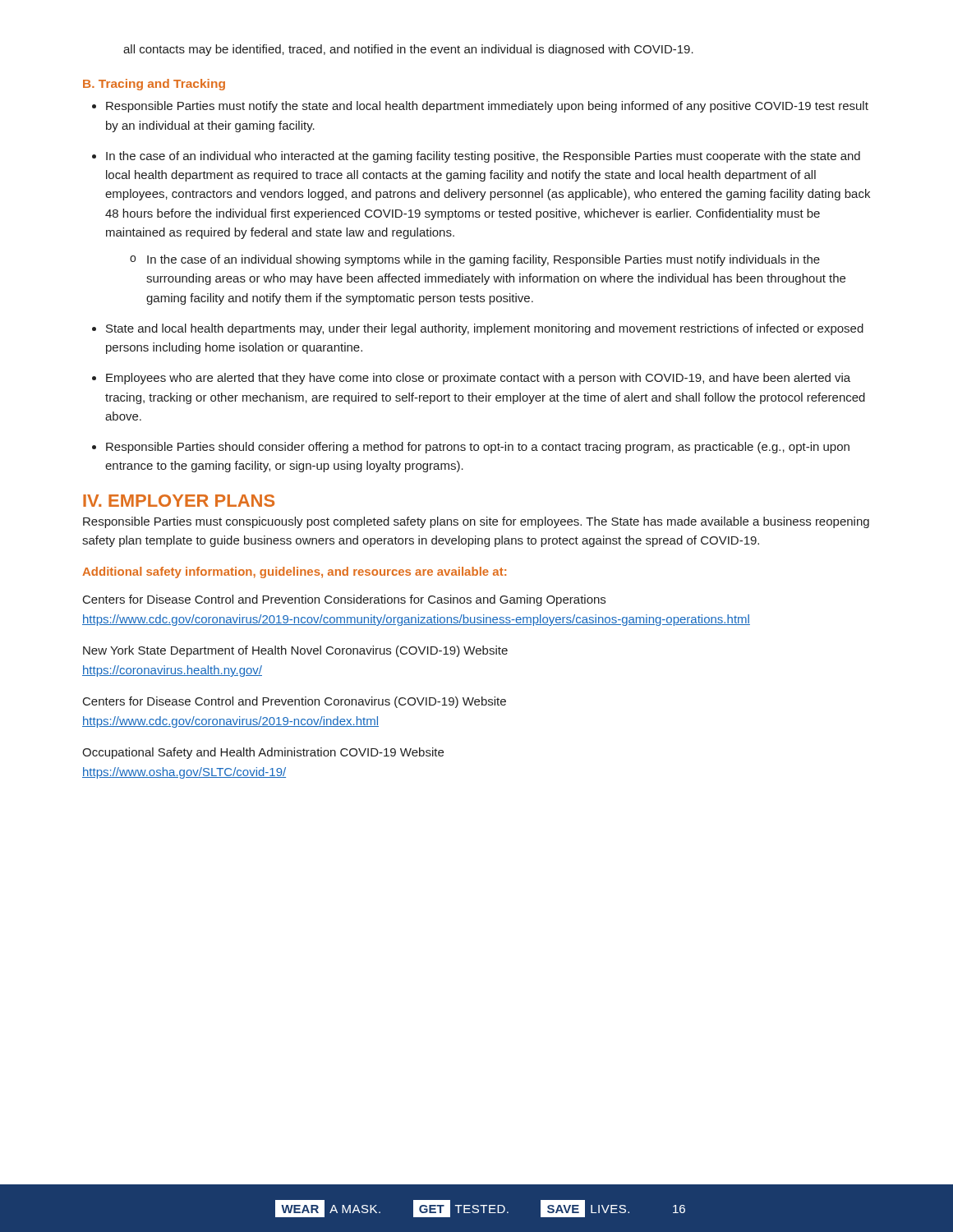The image size is (953, 1232).
Task: Navigate to the text starting "Responsible Parties must notify"
Action: (x=487, y=115)
